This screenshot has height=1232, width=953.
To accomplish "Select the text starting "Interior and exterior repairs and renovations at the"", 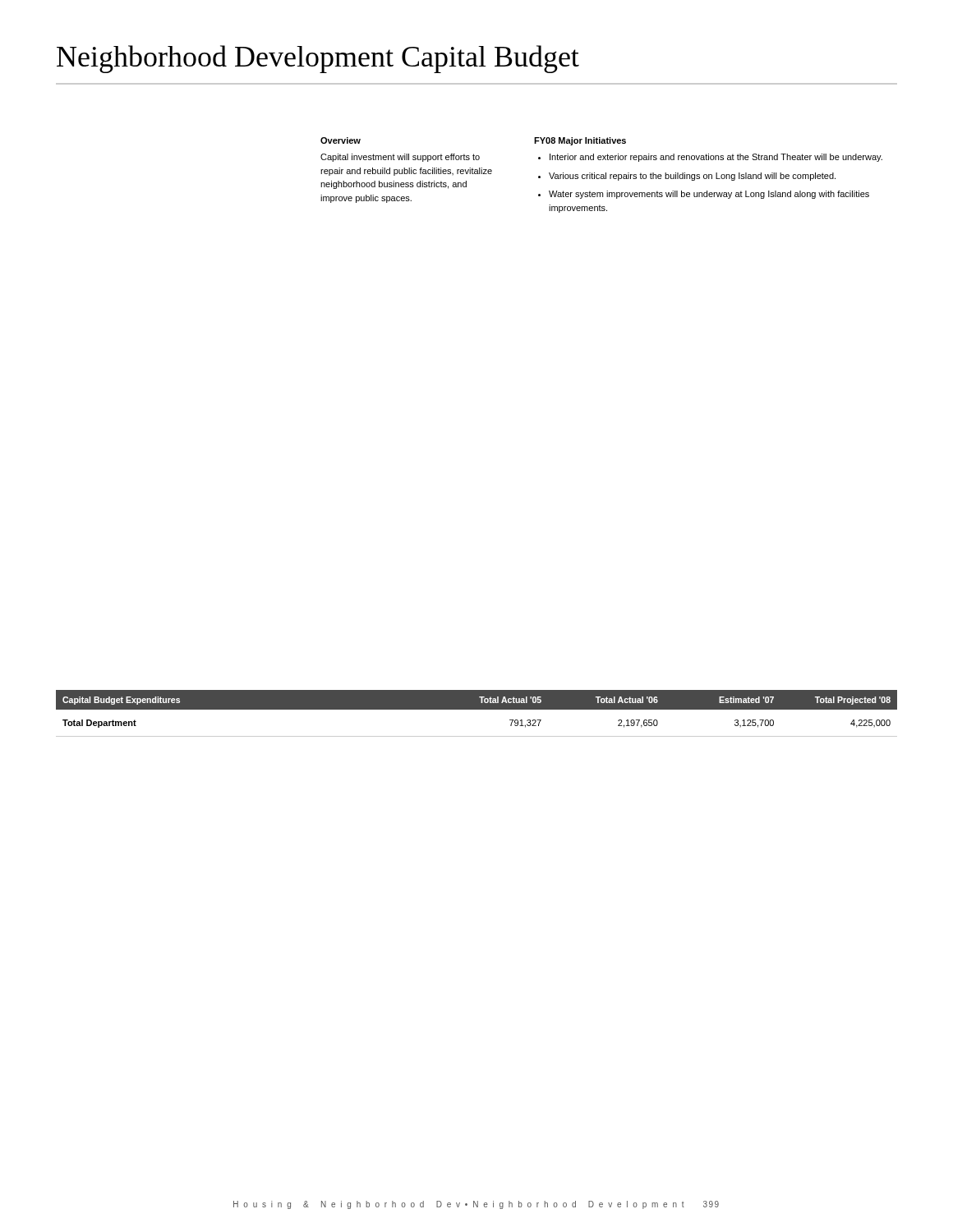I will coord(716,157).
